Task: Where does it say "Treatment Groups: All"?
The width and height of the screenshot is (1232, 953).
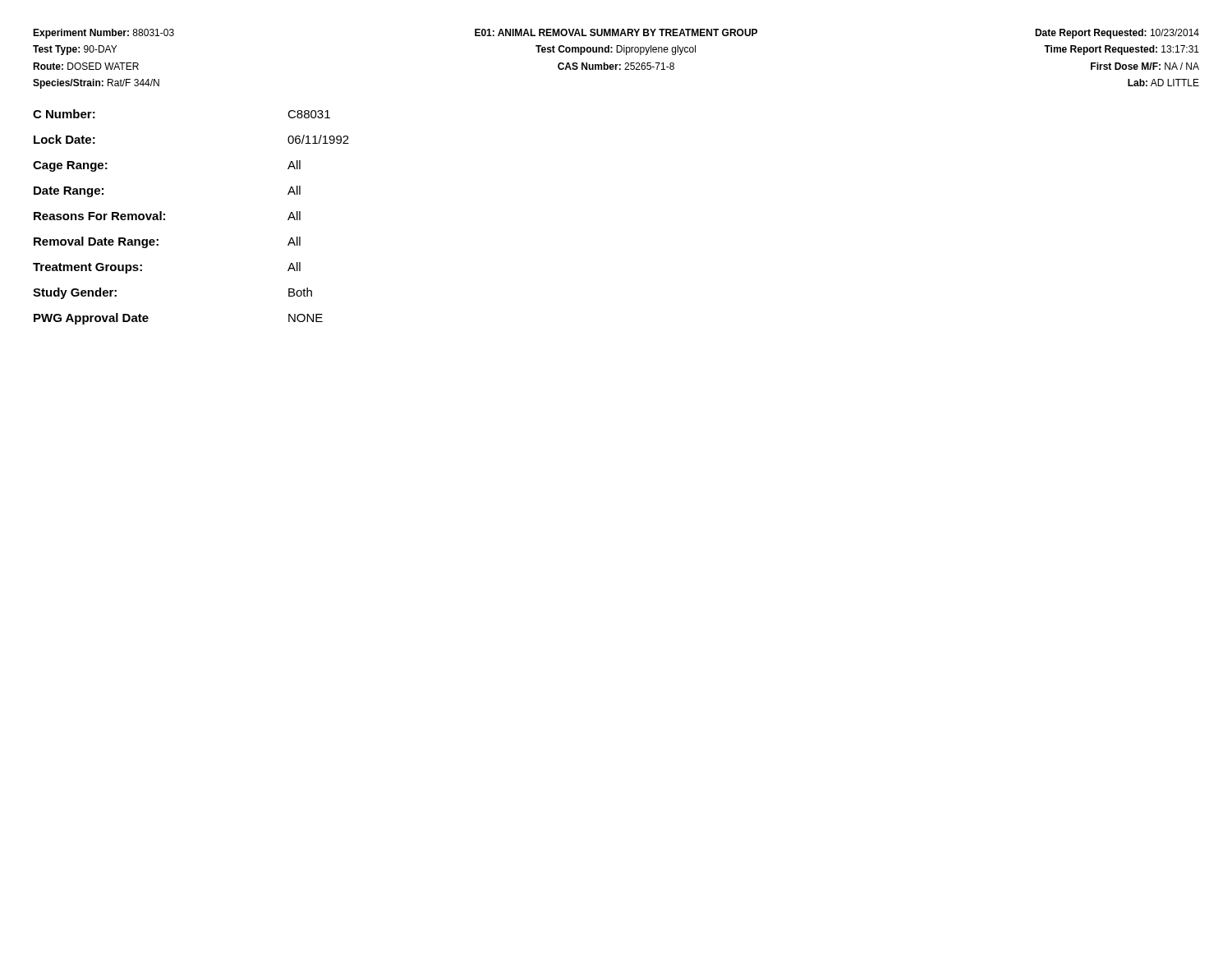Action: 90,267
